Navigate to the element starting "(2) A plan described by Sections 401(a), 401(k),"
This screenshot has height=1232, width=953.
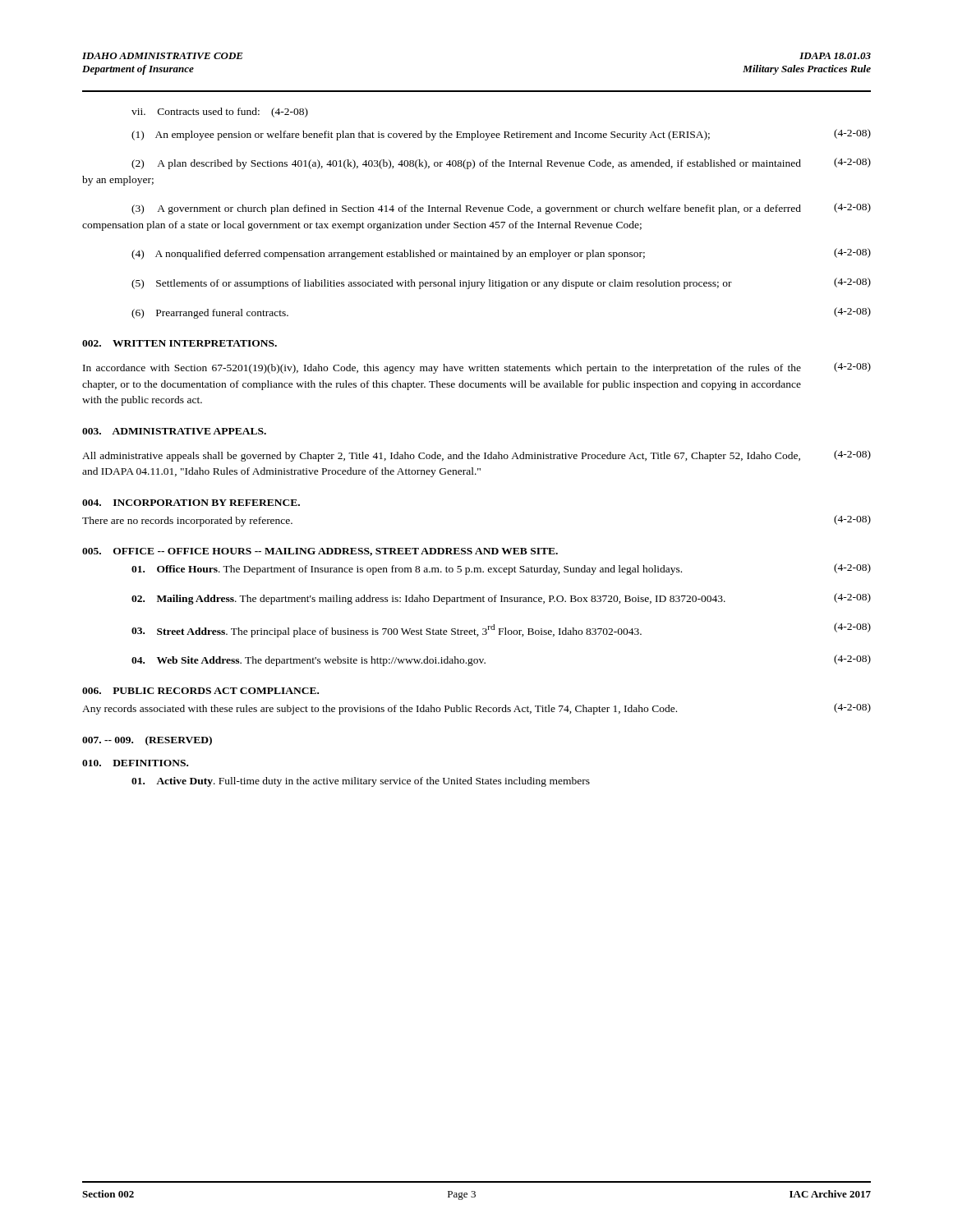coord(476,171)
